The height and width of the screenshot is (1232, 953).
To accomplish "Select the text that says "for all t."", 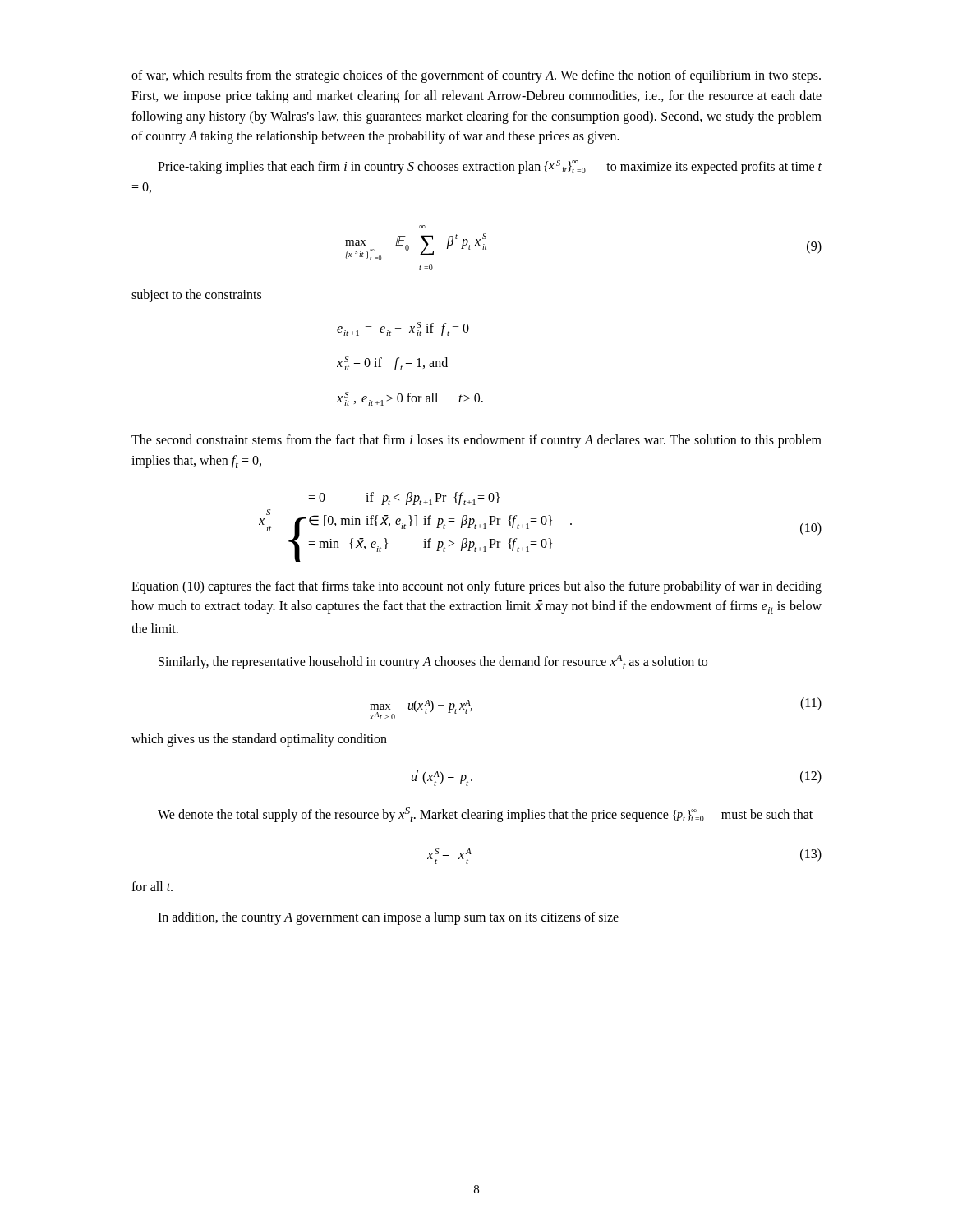I will (152, 887).
